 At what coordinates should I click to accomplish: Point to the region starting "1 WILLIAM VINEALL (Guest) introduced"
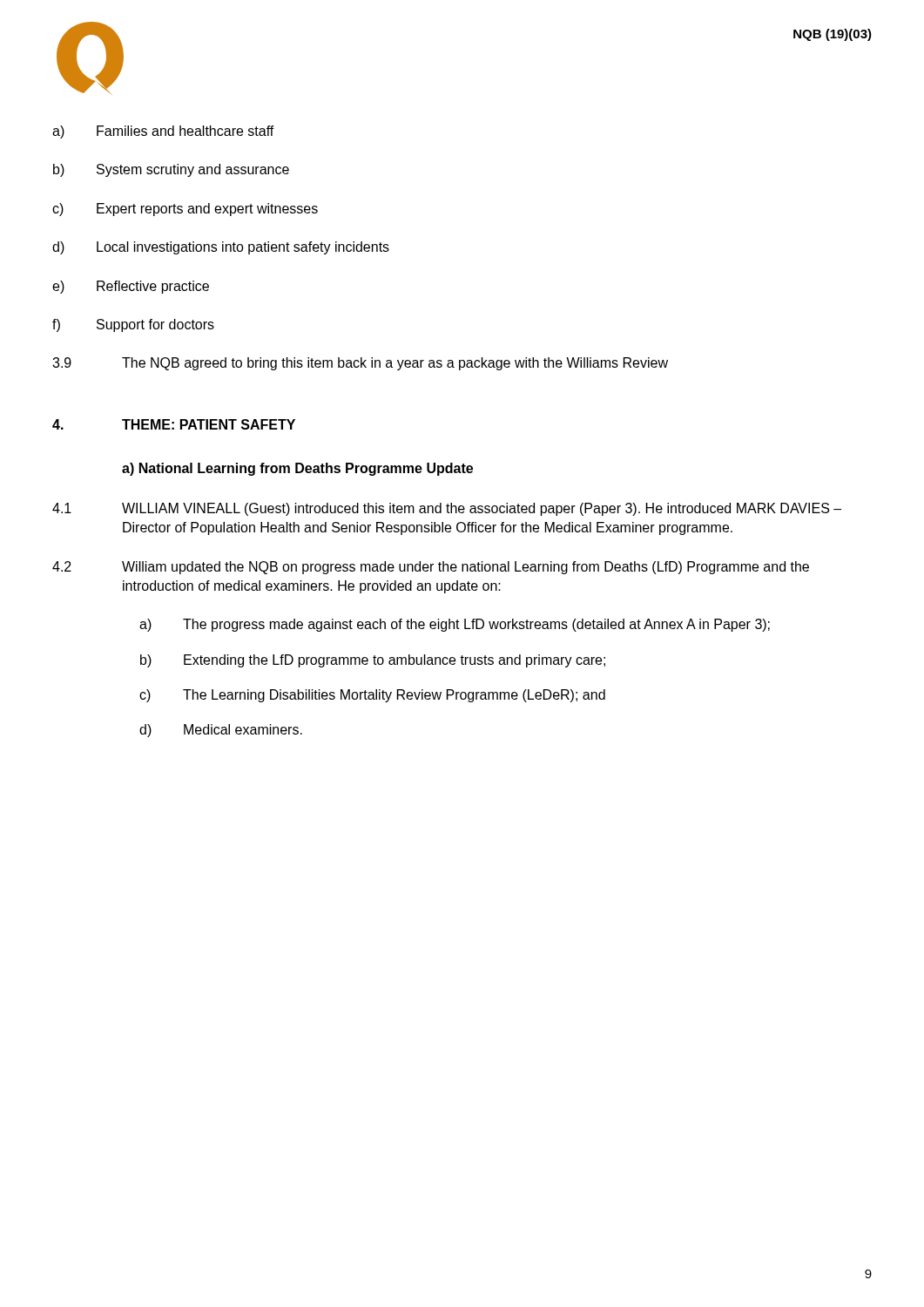click(462, 519)
